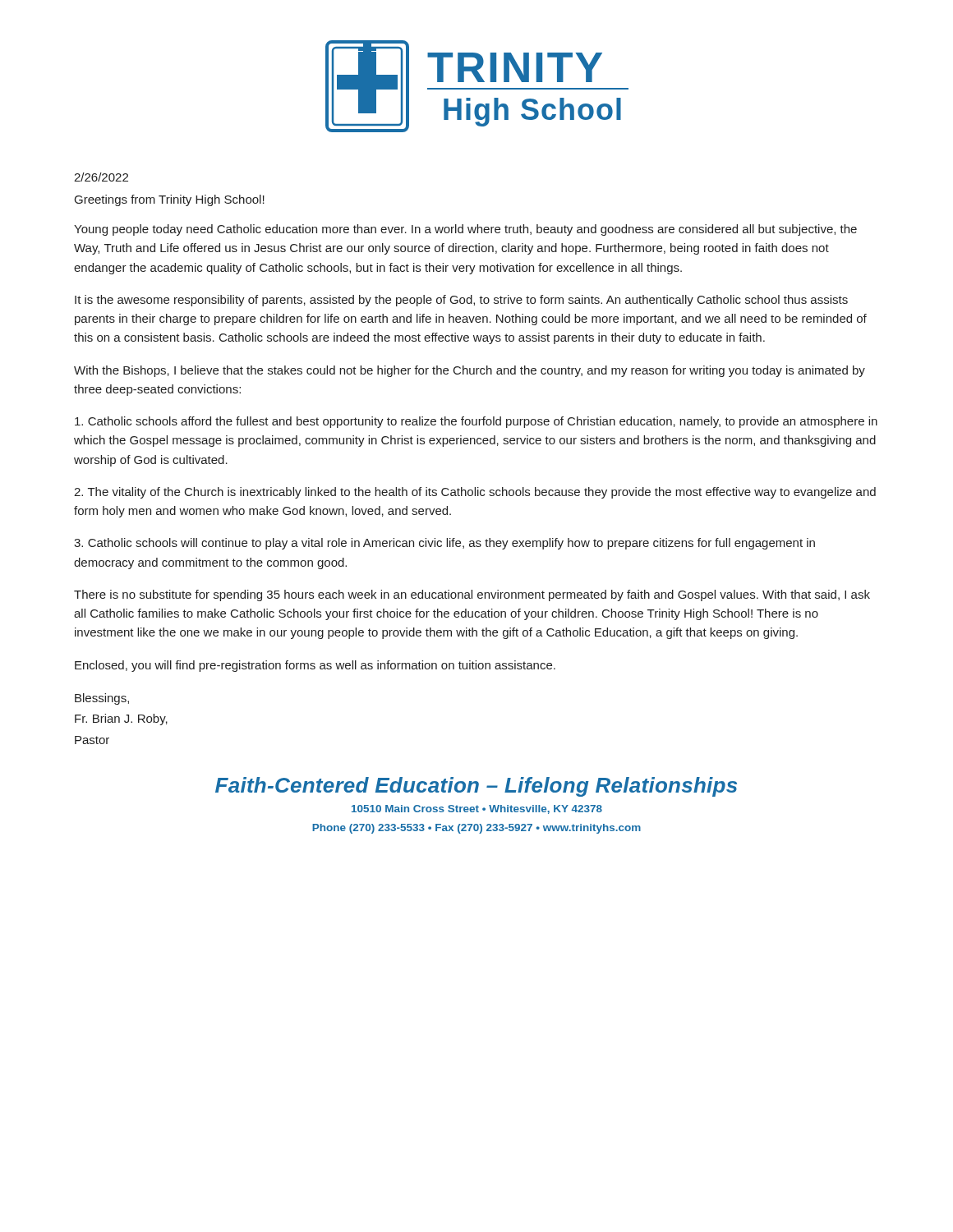This screenshot has height=1232, width=953.
Task: Select the region starting "There is no substitute for"
Action: 472,613
